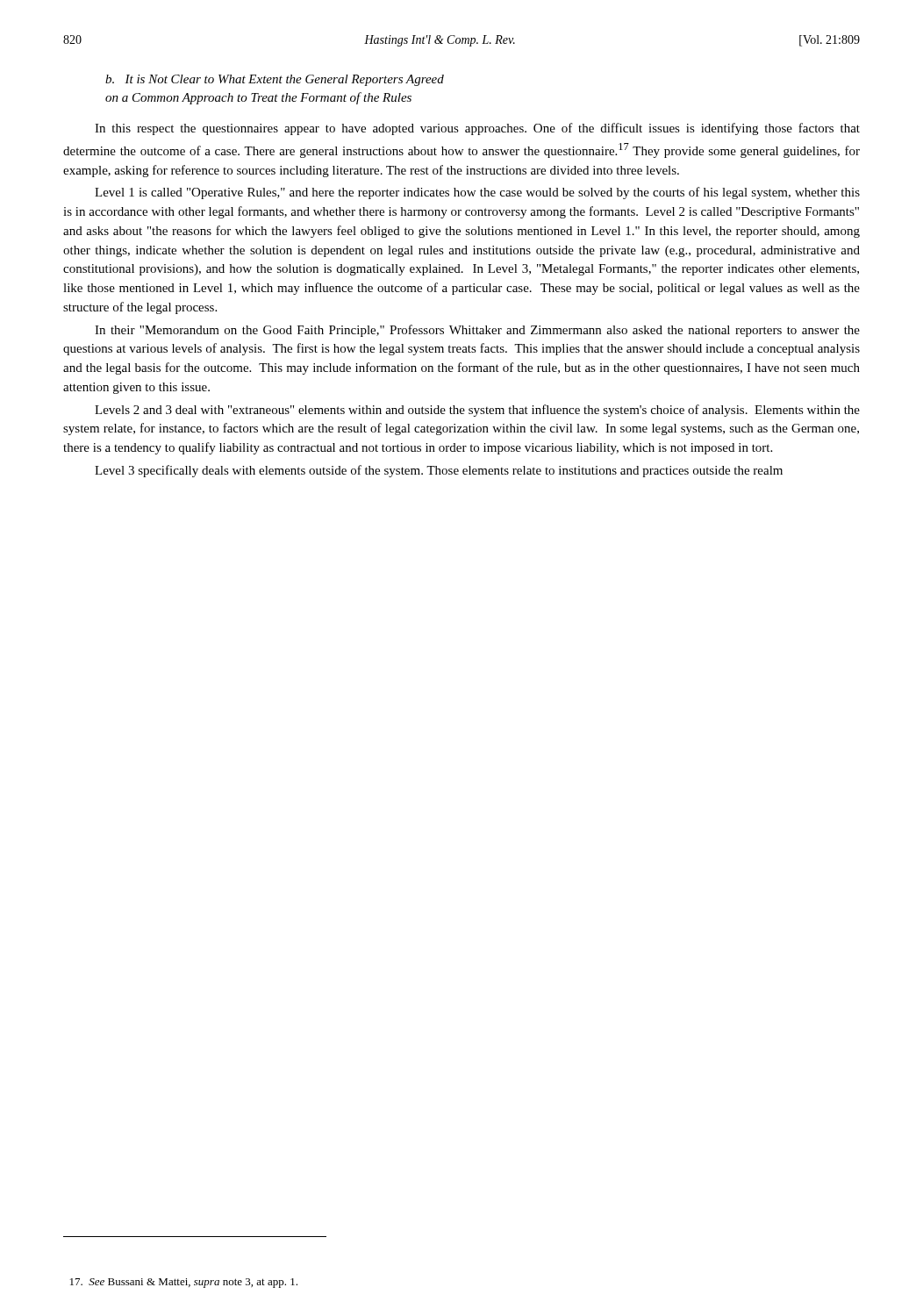
Task: Find the region starting "In their "Memorandum on the Good Faith"
Action: (x=462, y=359)
